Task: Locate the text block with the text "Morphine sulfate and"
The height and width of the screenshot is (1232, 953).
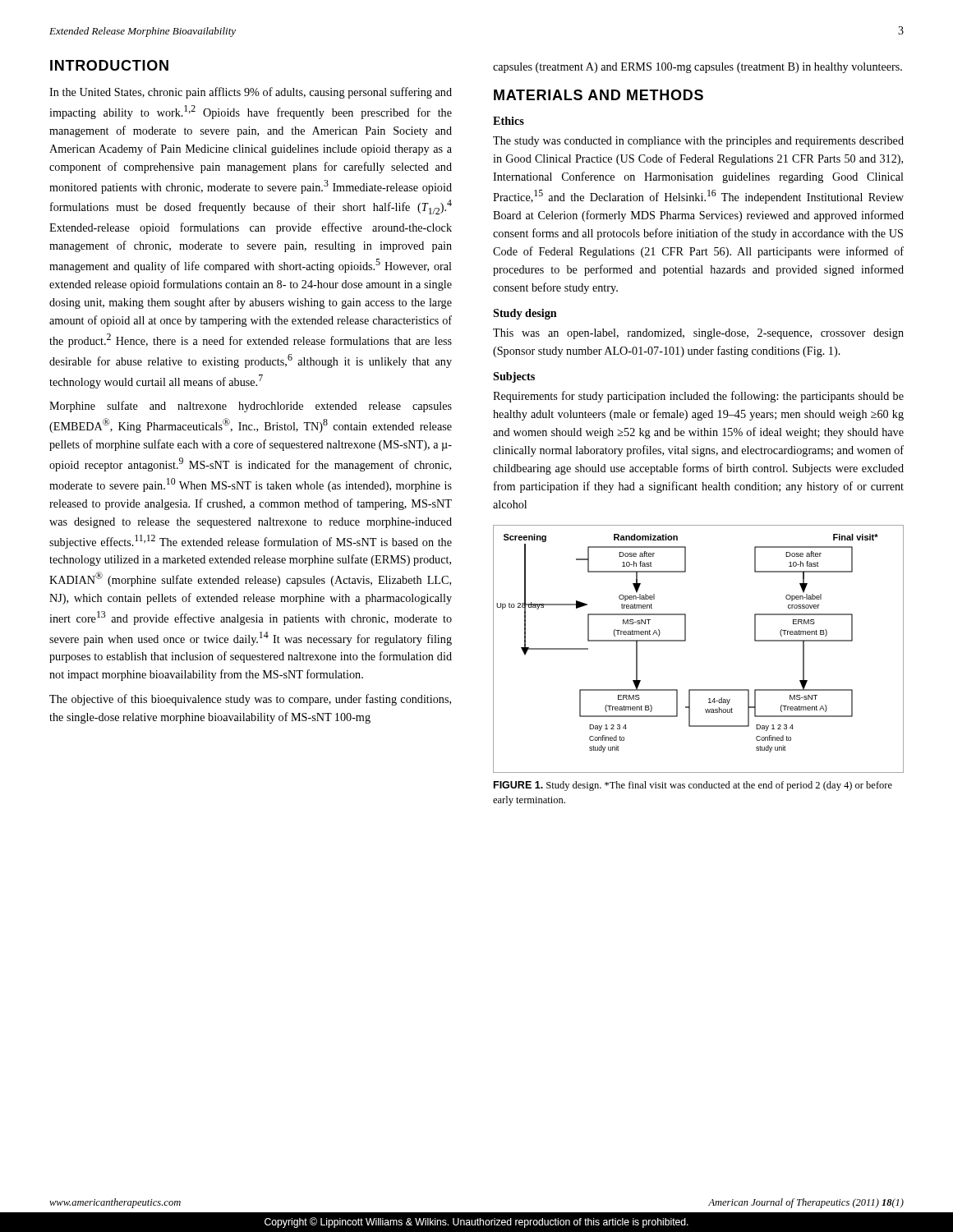Action: 251,540
